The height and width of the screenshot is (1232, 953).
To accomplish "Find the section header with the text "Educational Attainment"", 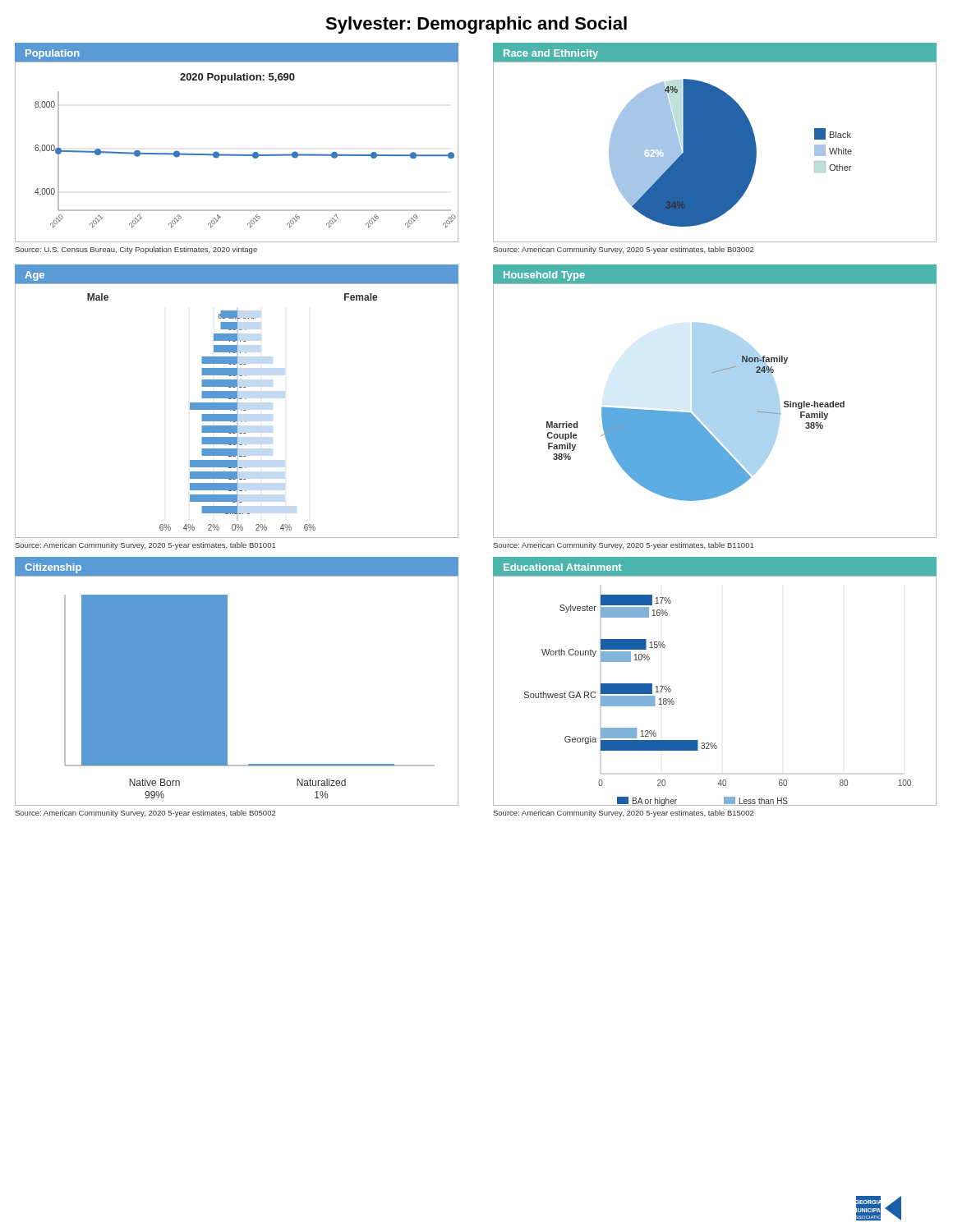I will (562, 567).
